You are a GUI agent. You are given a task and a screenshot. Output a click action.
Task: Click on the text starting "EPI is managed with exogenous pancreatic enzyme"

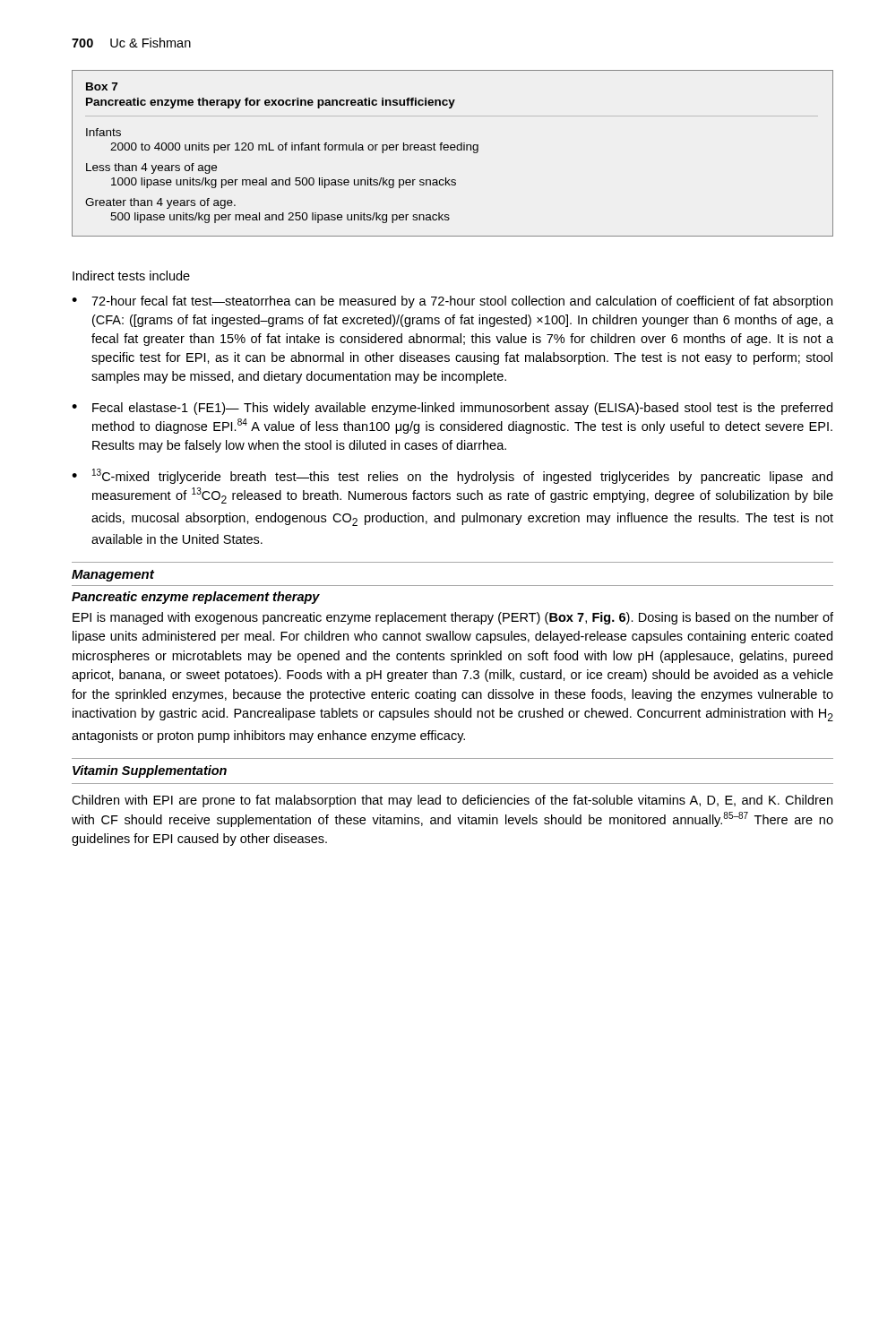pyautogui.click(x=452, y=676)
